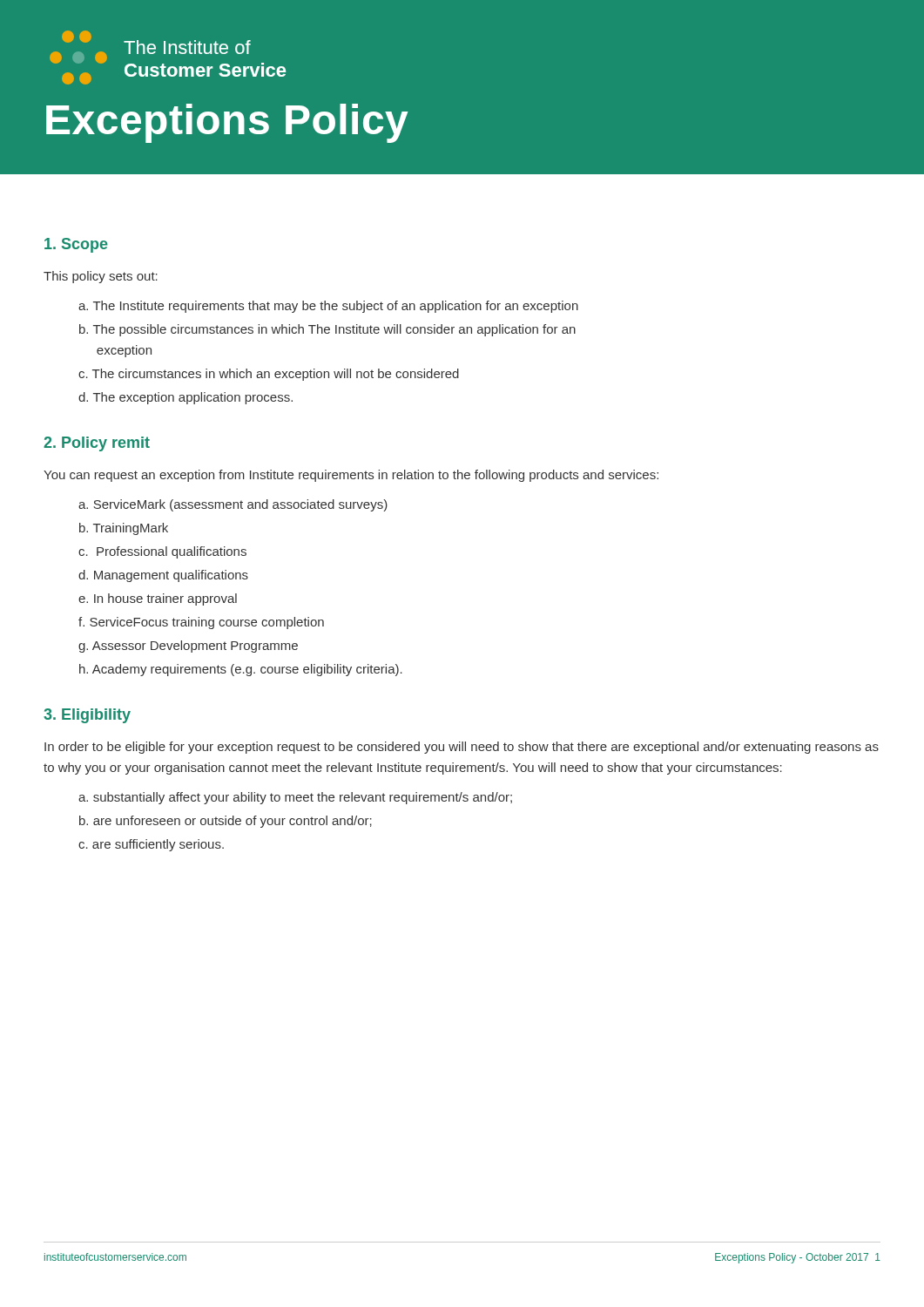
Task: Navigate to the element starting "h. Academy requirements (e.g. course"
Action: point(241,669)
